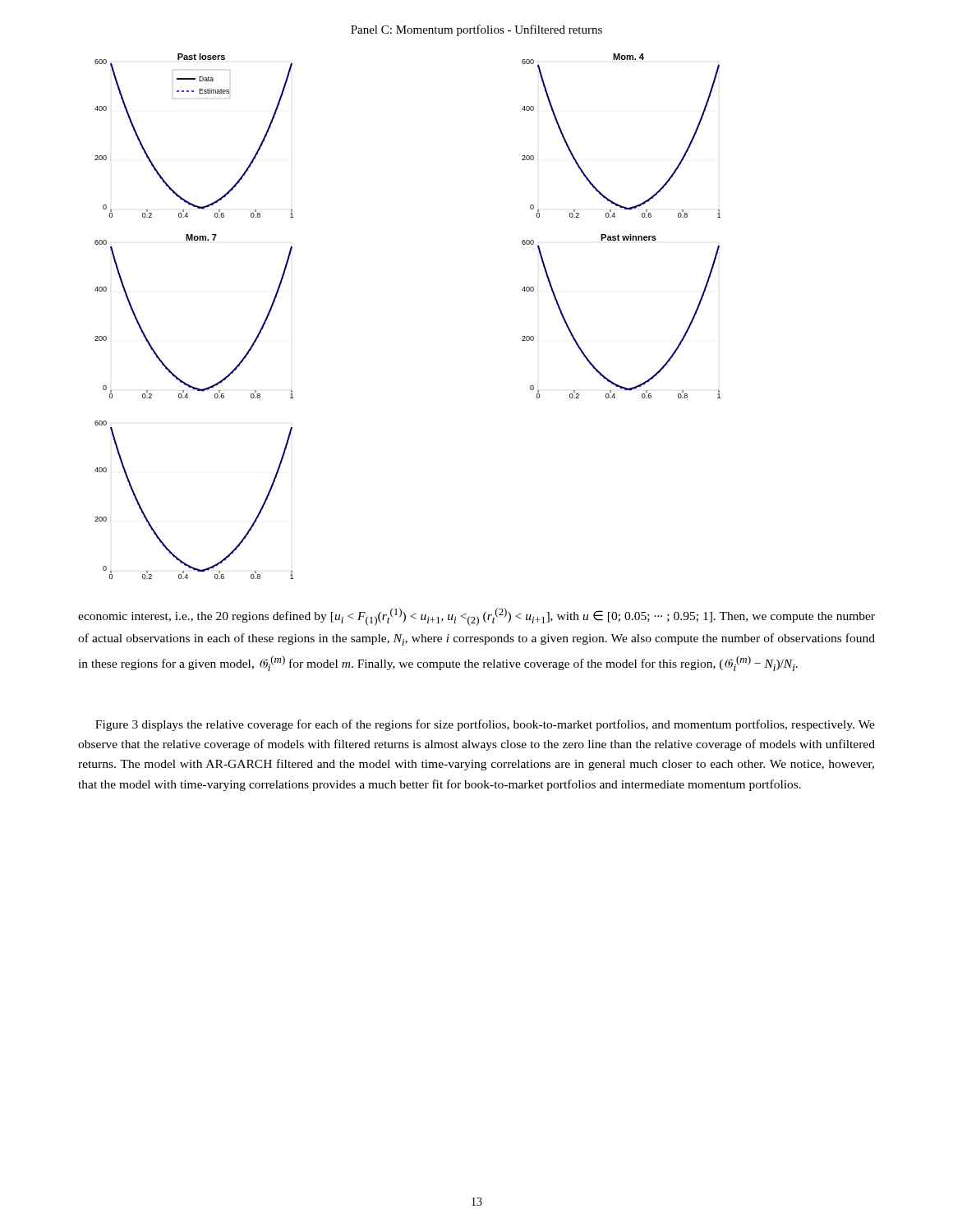Select the text block that reads "economic interest, i.e., the 20 regions defined by"
This screenshot has height=1232, width=953.
point(476,639)
